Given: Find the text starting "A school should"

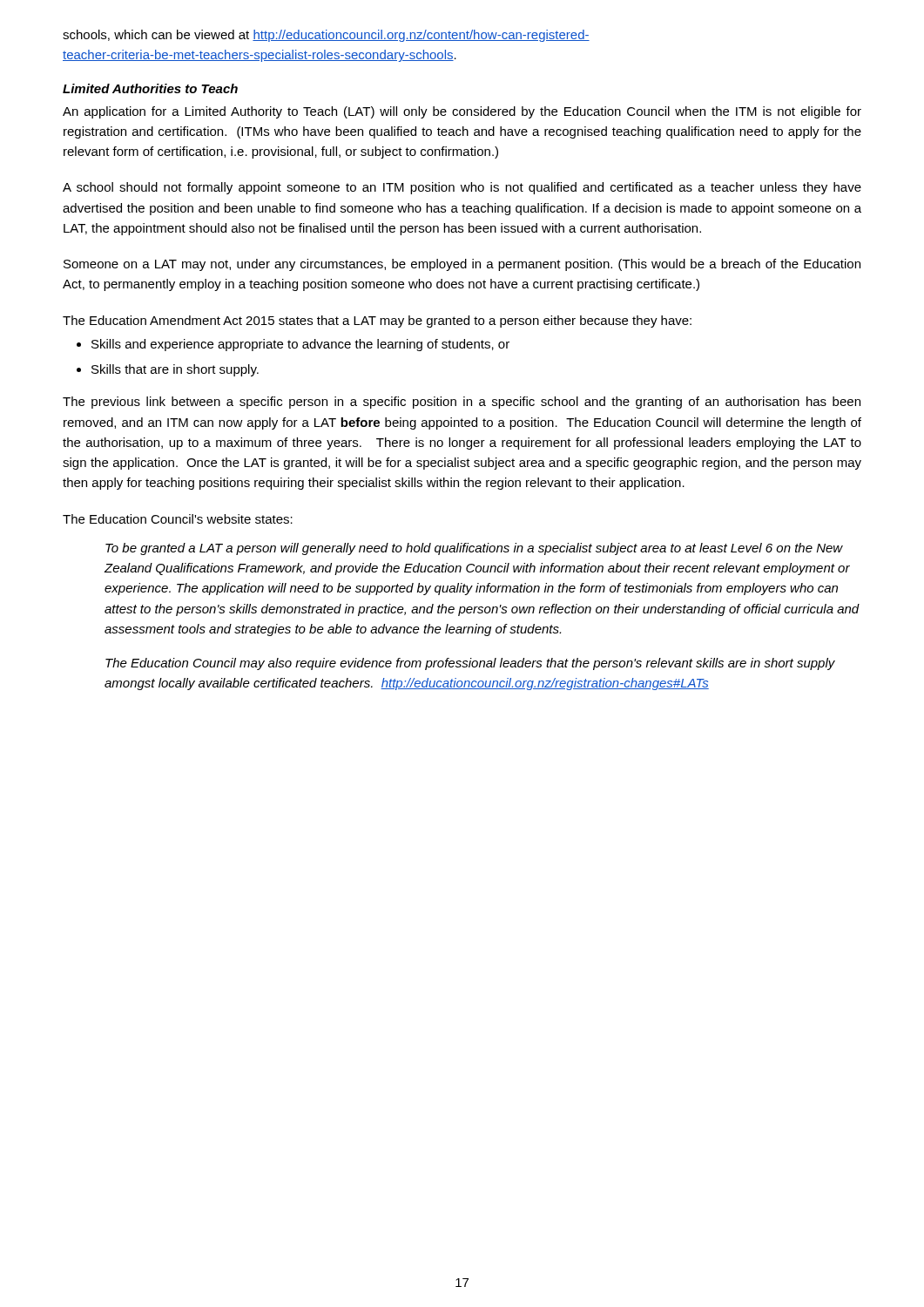Looking at the screenshot, I should (x=462, y=207).
